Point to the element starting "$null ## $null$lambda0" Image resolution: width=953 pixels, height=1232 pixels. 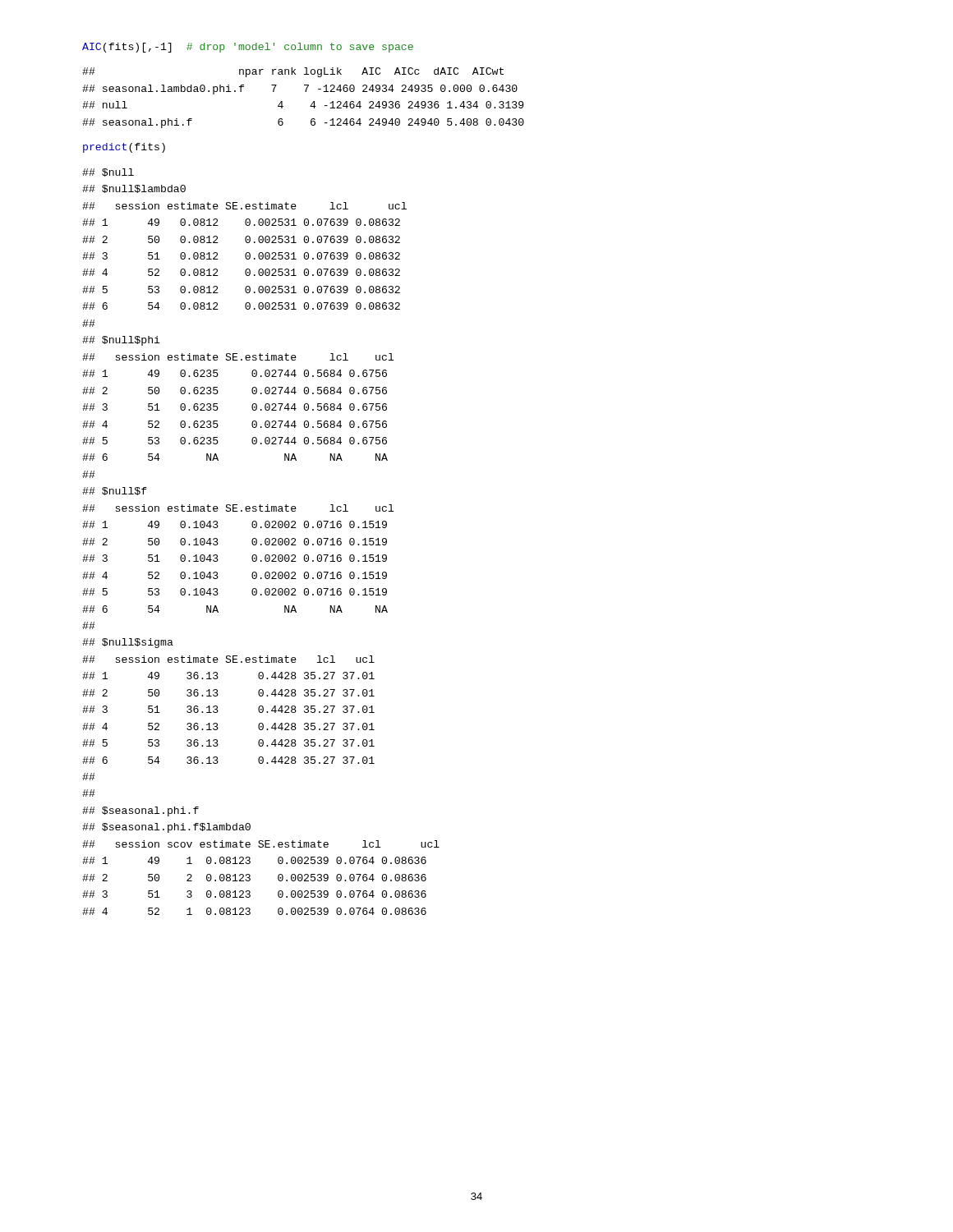click(x=108, y=172)
